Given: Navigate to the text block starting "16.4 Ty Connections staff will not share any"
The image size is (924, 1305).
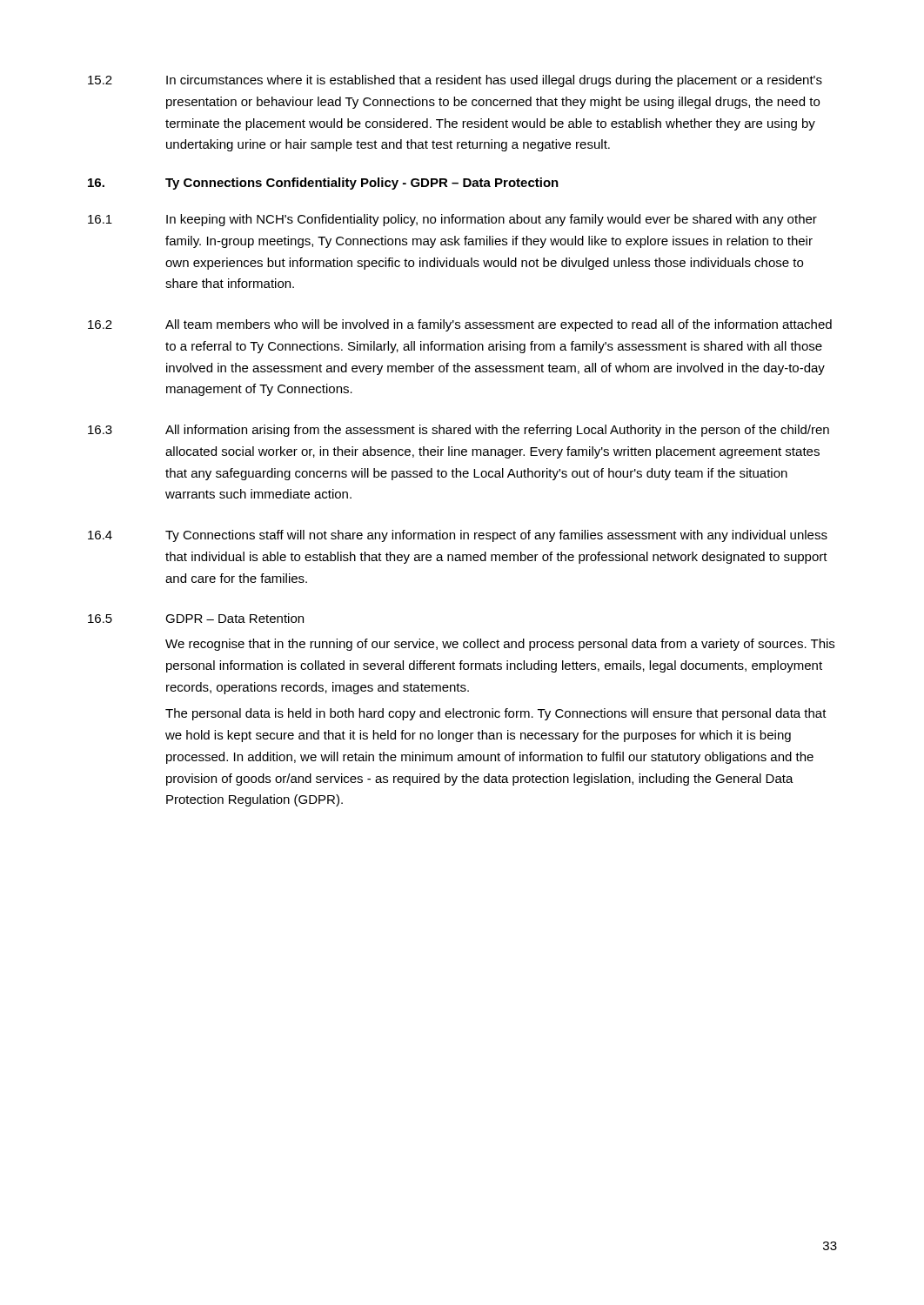Looking at the screenshot, I should (x=462, y=557).
